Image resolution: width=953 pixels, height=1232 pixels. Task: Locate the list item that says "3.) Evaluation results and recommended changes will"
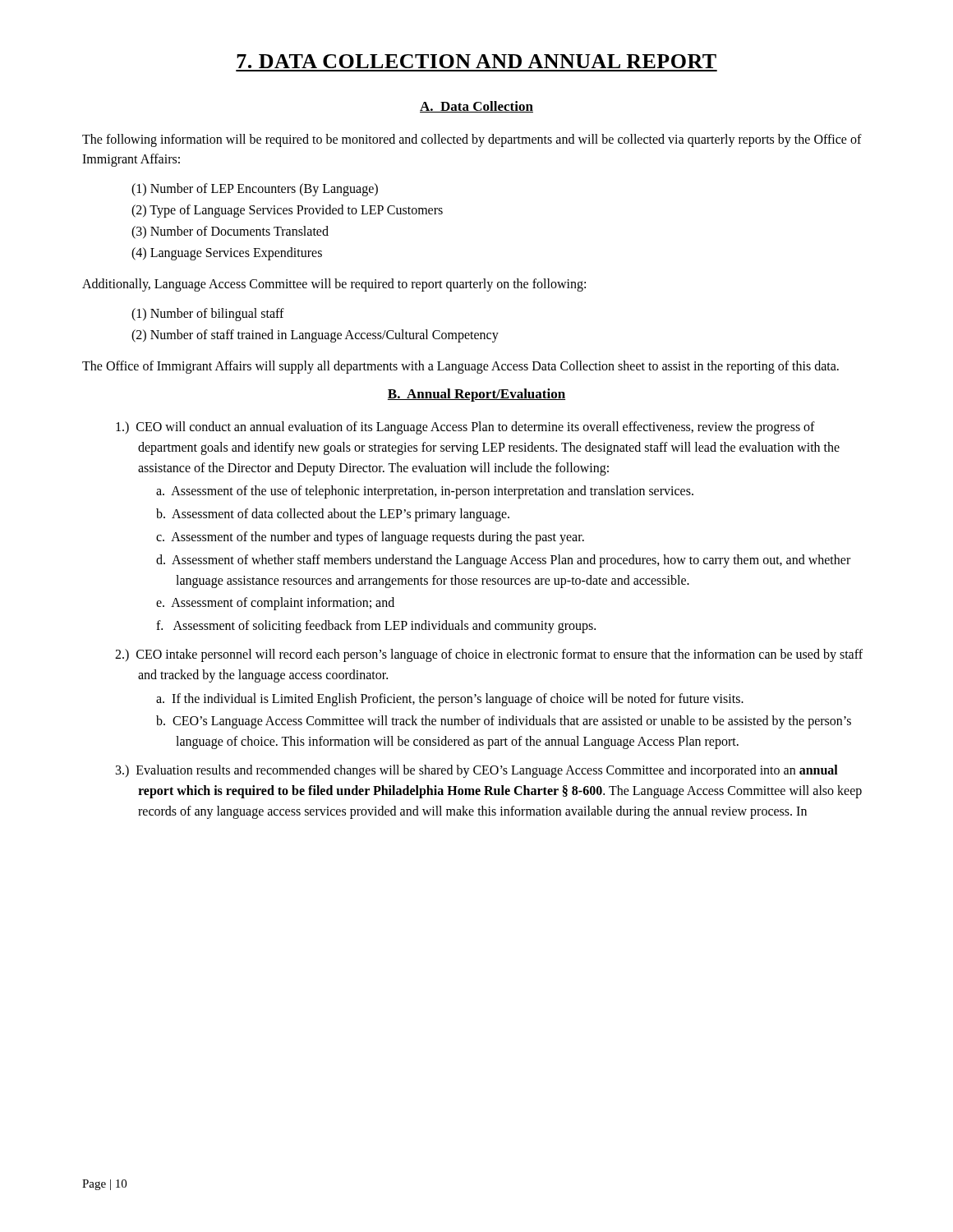pos(489,790)
